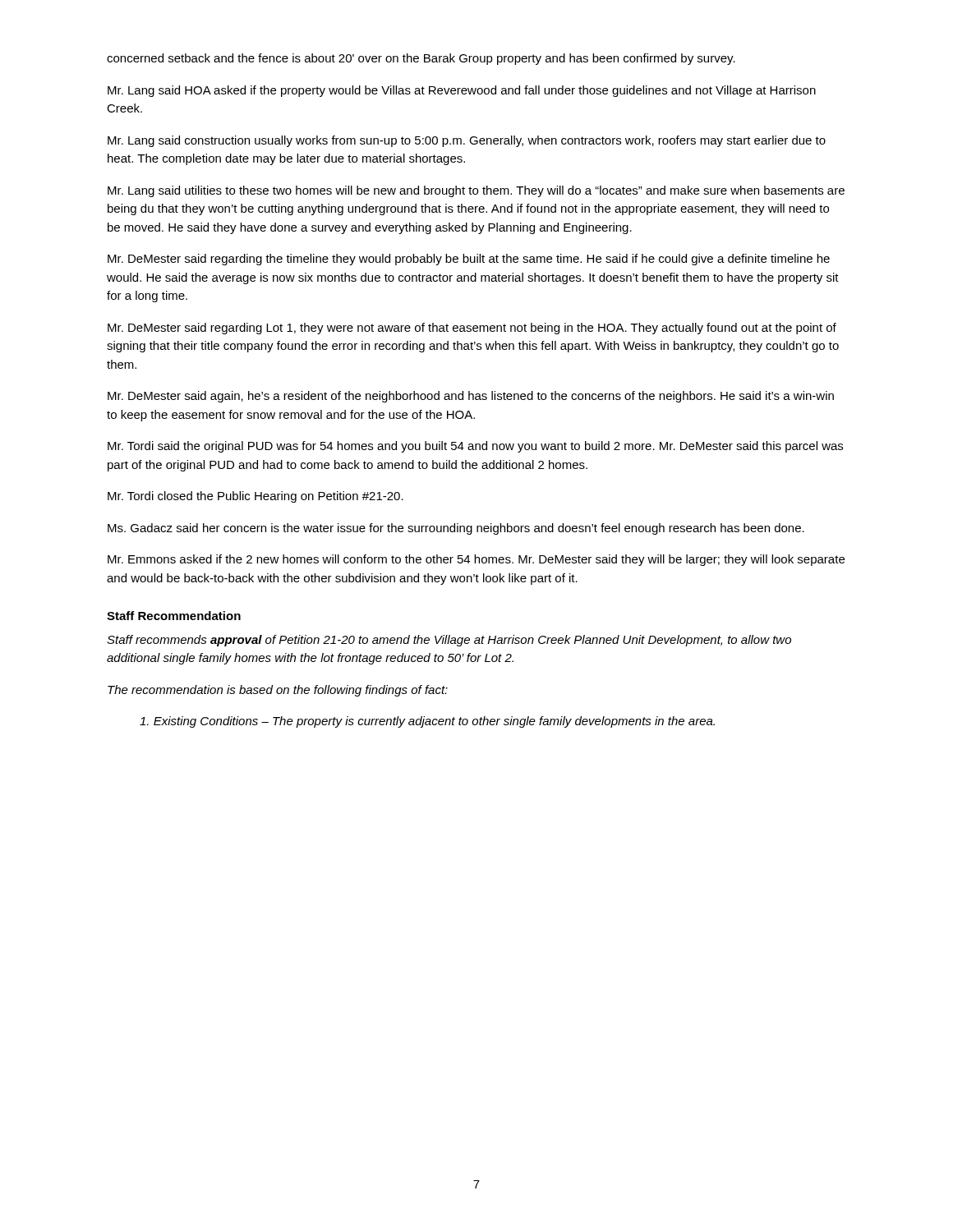Where is the passage that starts "Staff recommends approval of Petition 21-20 to amend"?
The height and width of the screenshot is (1232, 953).
(x=449, y=648)
